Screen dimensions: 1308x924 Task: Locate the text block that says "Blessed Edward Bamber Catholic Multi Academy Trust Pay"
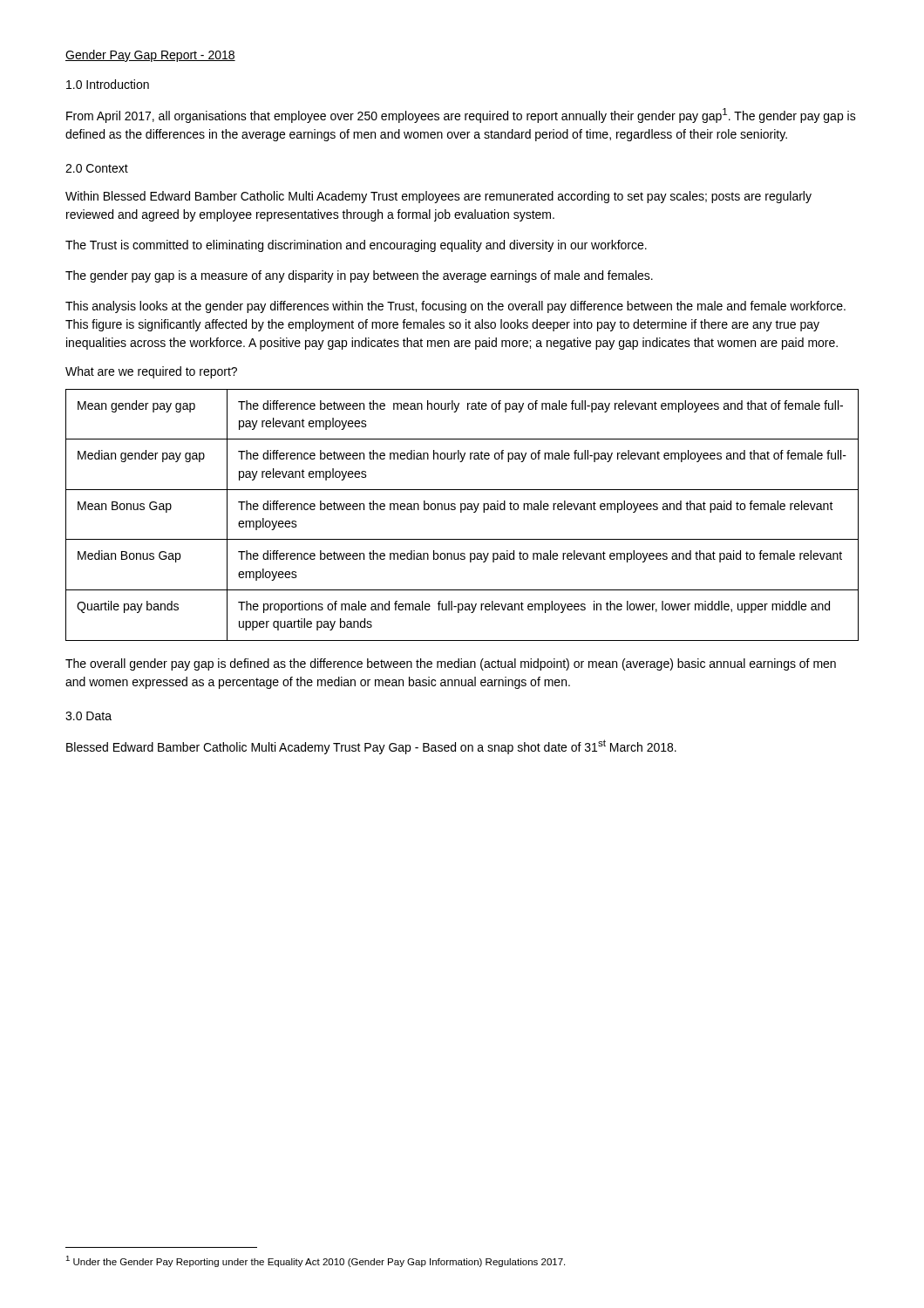371,745
